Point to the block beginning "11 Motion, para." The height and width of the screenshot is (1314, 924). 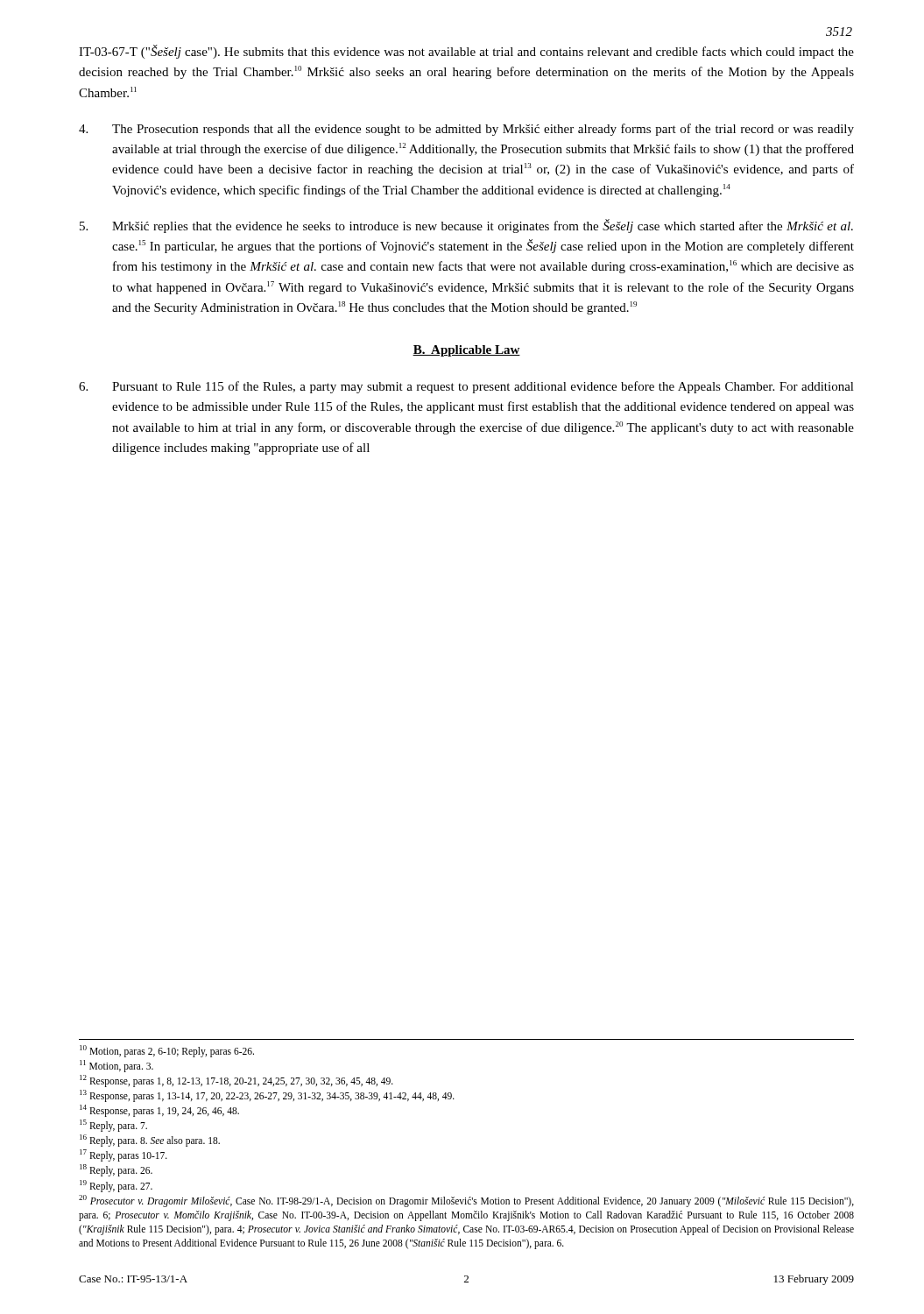pos(116,1065)
